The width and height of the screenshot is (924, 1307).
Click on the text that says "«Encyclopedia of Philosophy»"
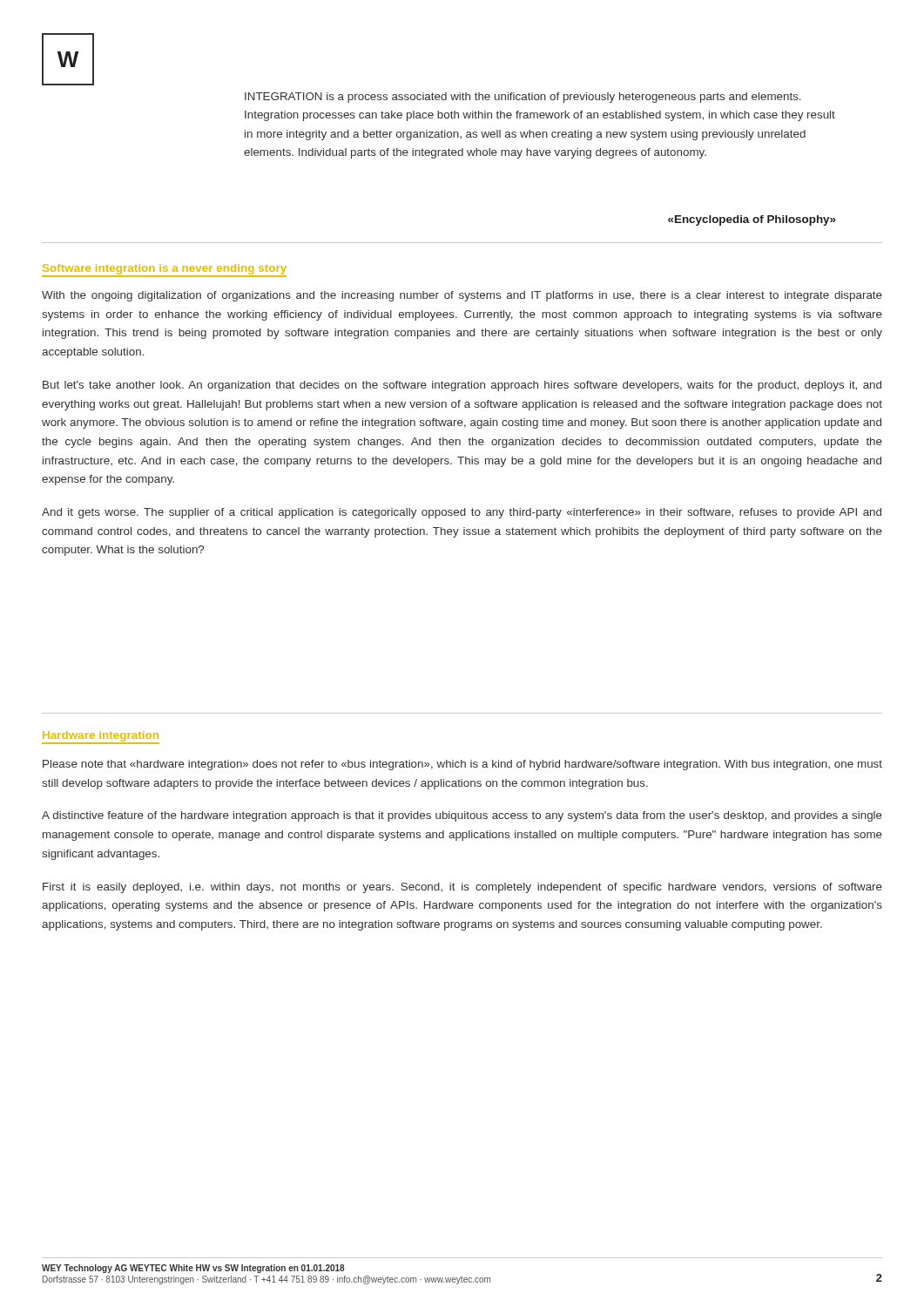point(752,219)
